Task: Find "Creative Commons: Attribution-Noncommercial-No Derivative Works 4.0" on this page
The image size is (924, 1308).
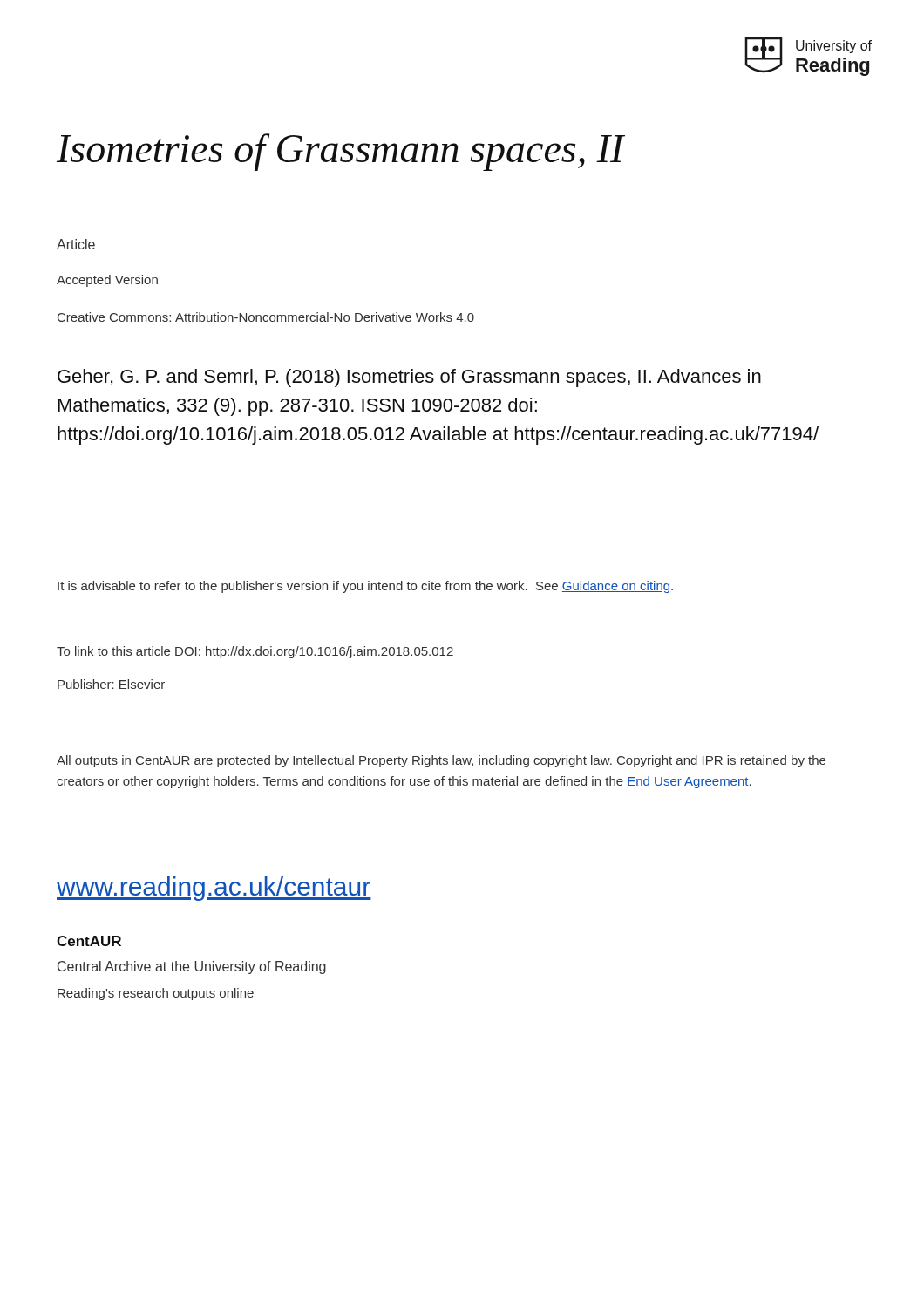Action: (x=265, y=317)
